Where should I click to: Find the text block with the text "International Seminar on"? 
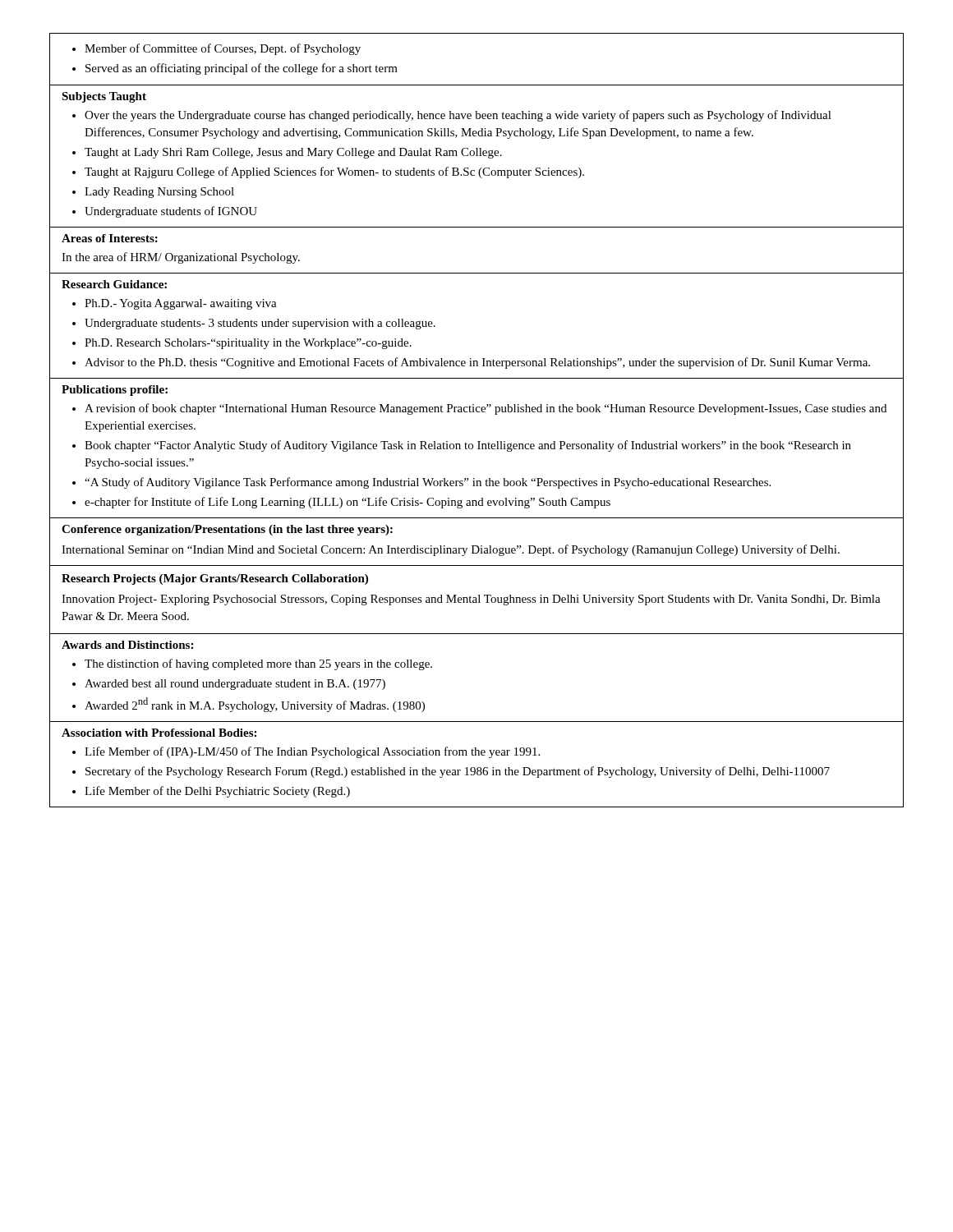coord(476,550)
